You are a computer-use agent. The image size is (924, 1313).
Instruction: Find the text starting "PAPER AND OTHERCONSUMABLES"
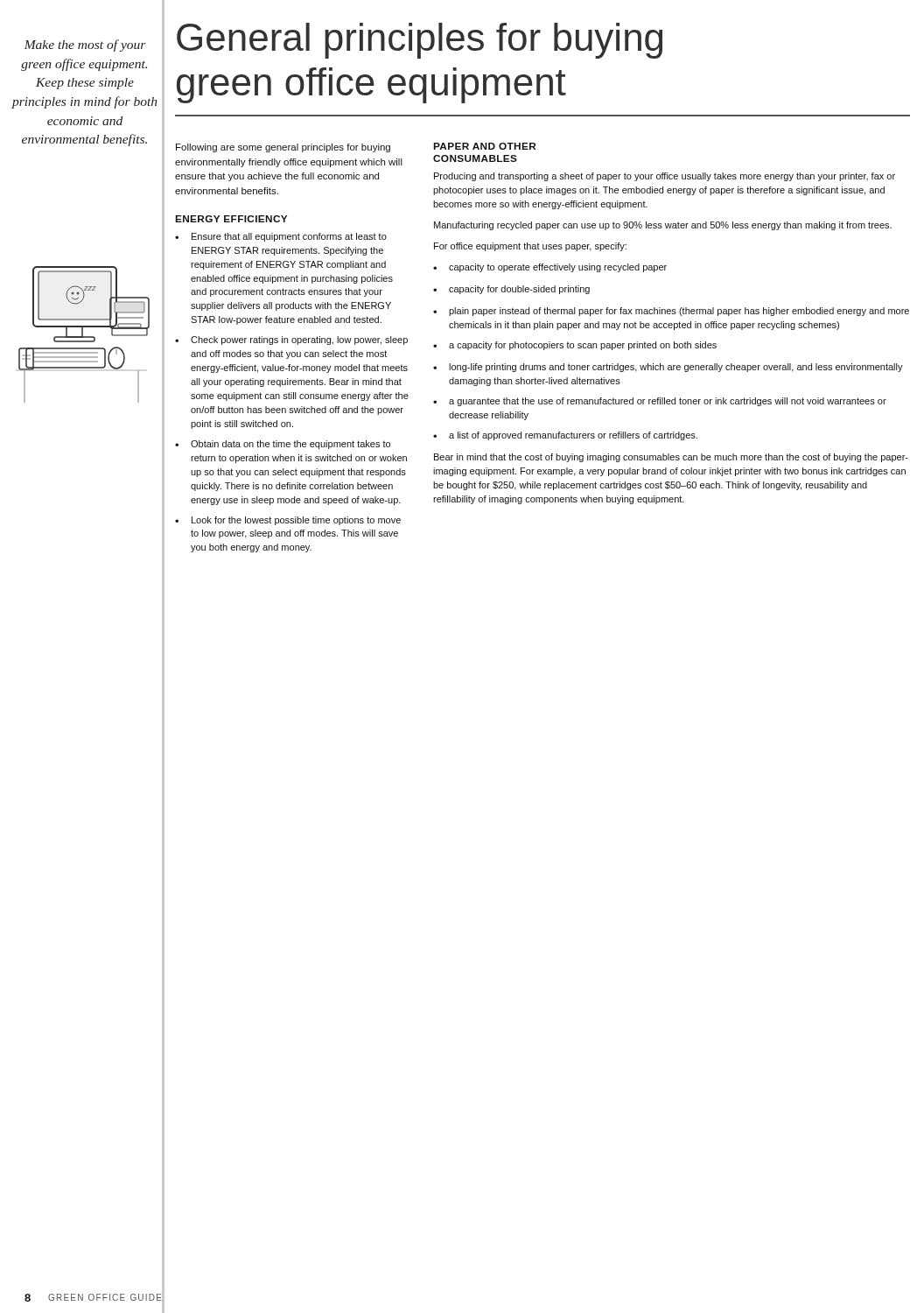485,152
